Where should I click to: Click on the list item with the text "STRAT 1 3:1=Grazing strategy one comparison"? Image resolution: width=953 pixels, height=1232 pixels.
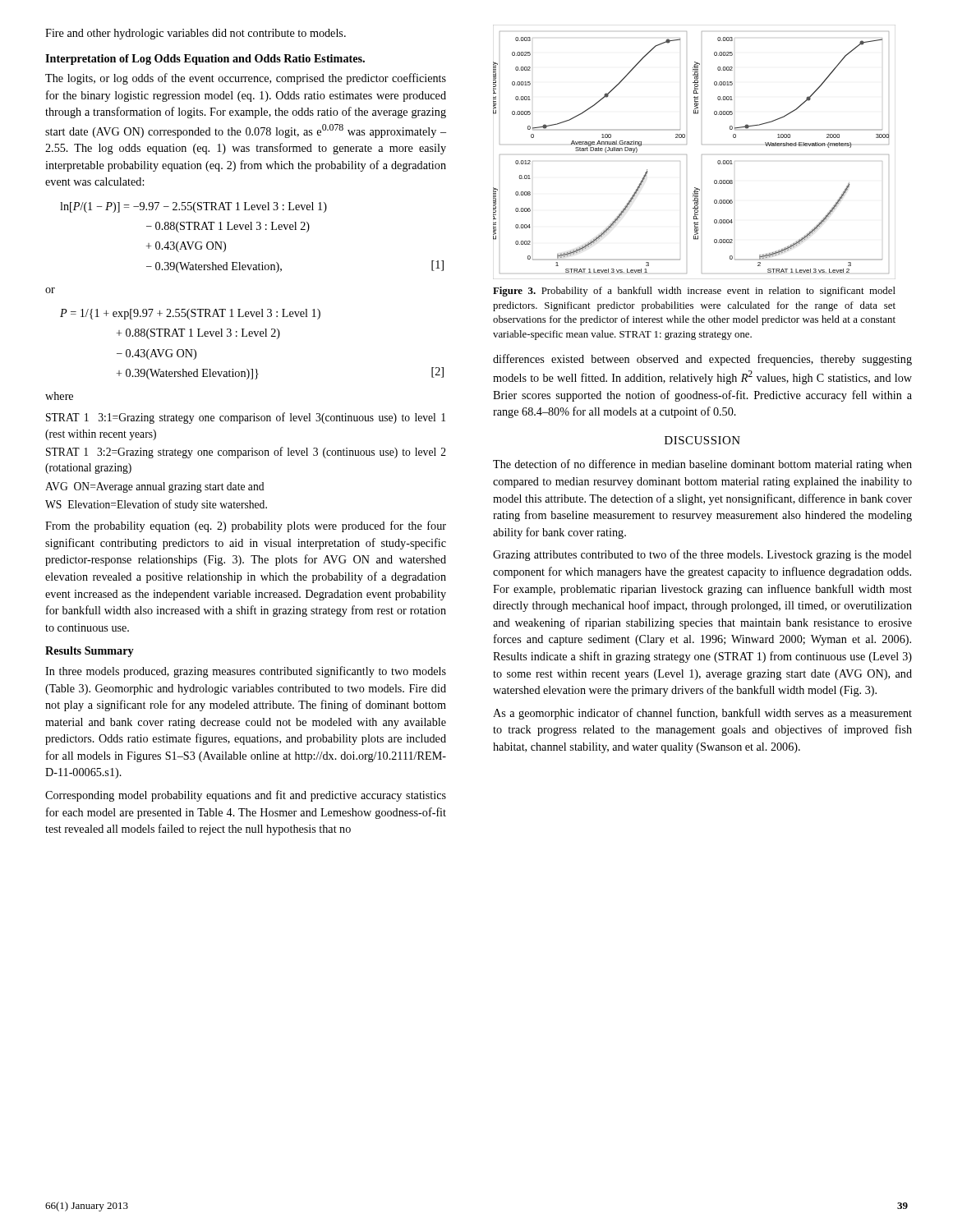click(x=246, y=426)
